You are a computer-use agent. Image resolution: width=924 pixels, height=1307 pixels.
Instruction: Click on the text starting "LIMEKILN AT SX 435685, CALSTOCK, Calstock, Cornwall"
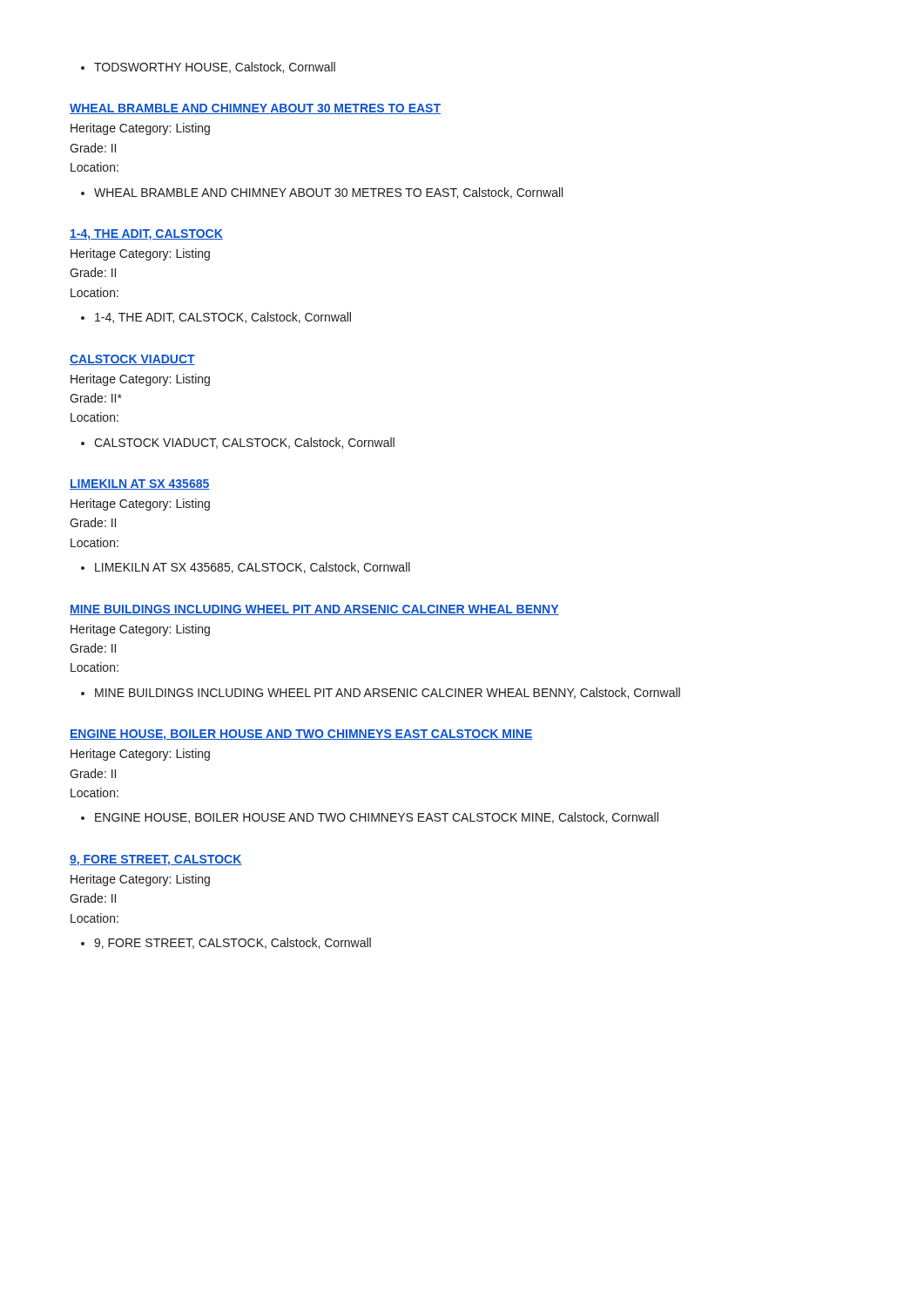tap(246, 568)
